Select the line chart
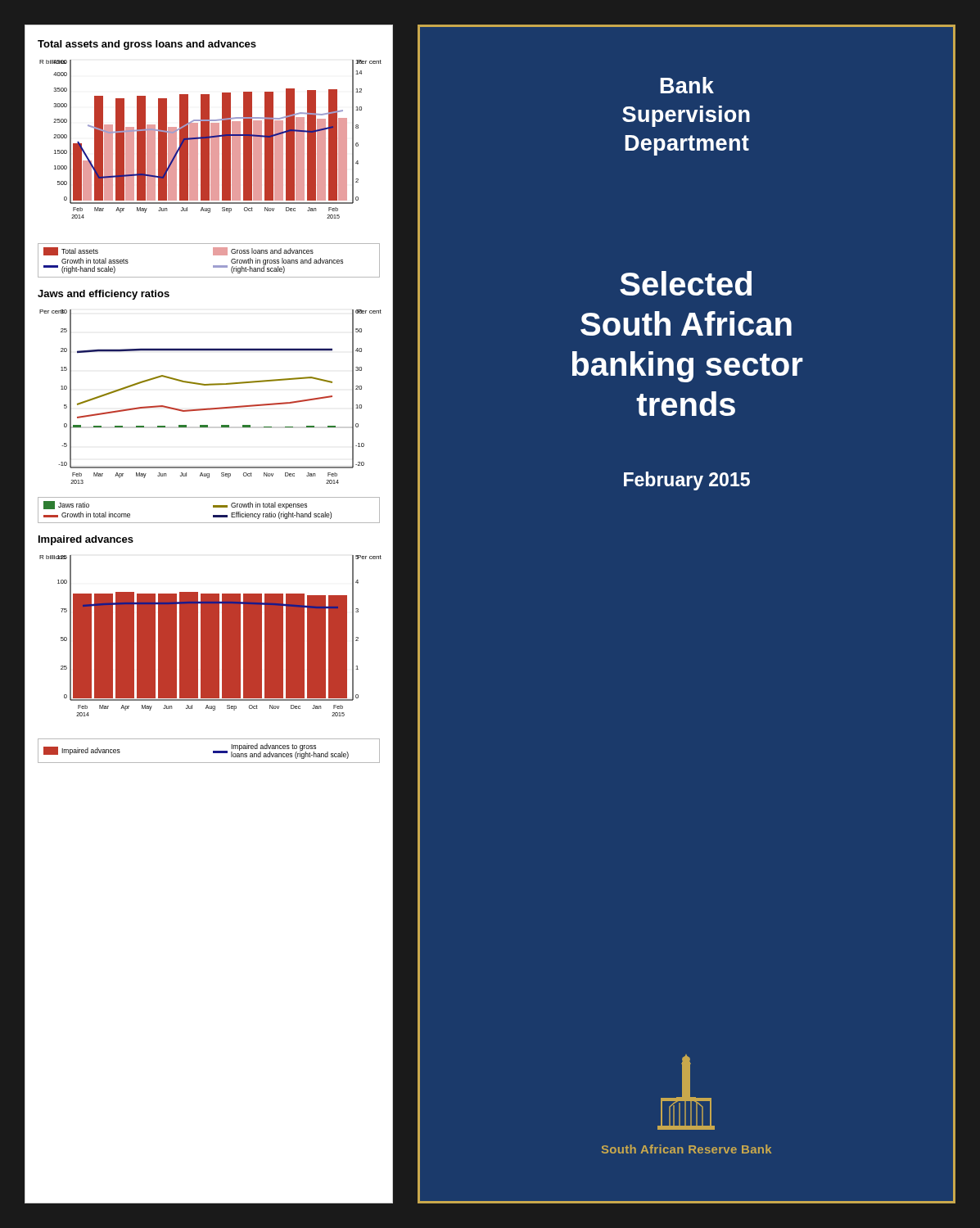Screen dimensions: 1228x980 [x=209, y=405]
